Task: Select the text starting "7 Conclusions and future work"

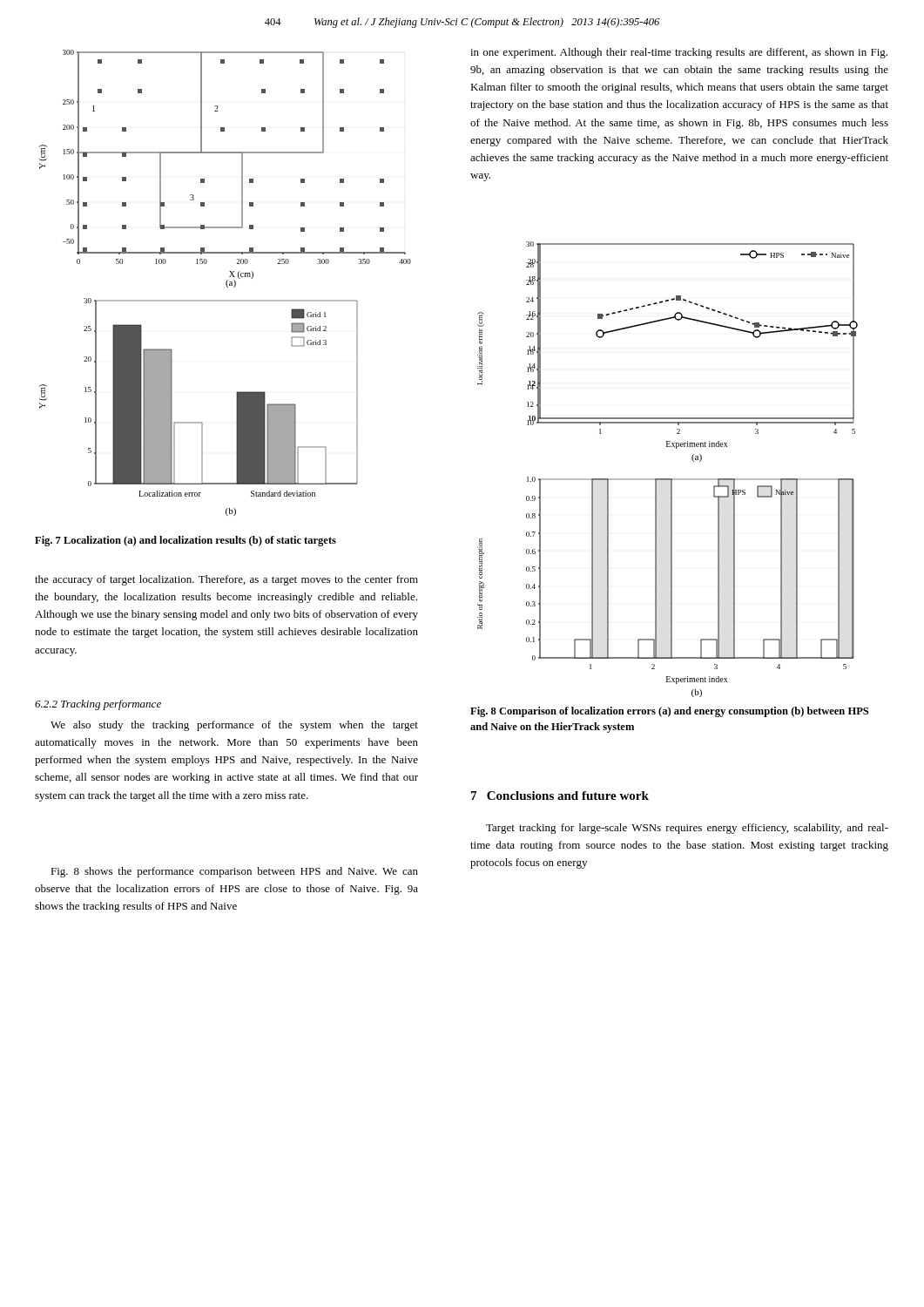Action: tap(559, 796)
